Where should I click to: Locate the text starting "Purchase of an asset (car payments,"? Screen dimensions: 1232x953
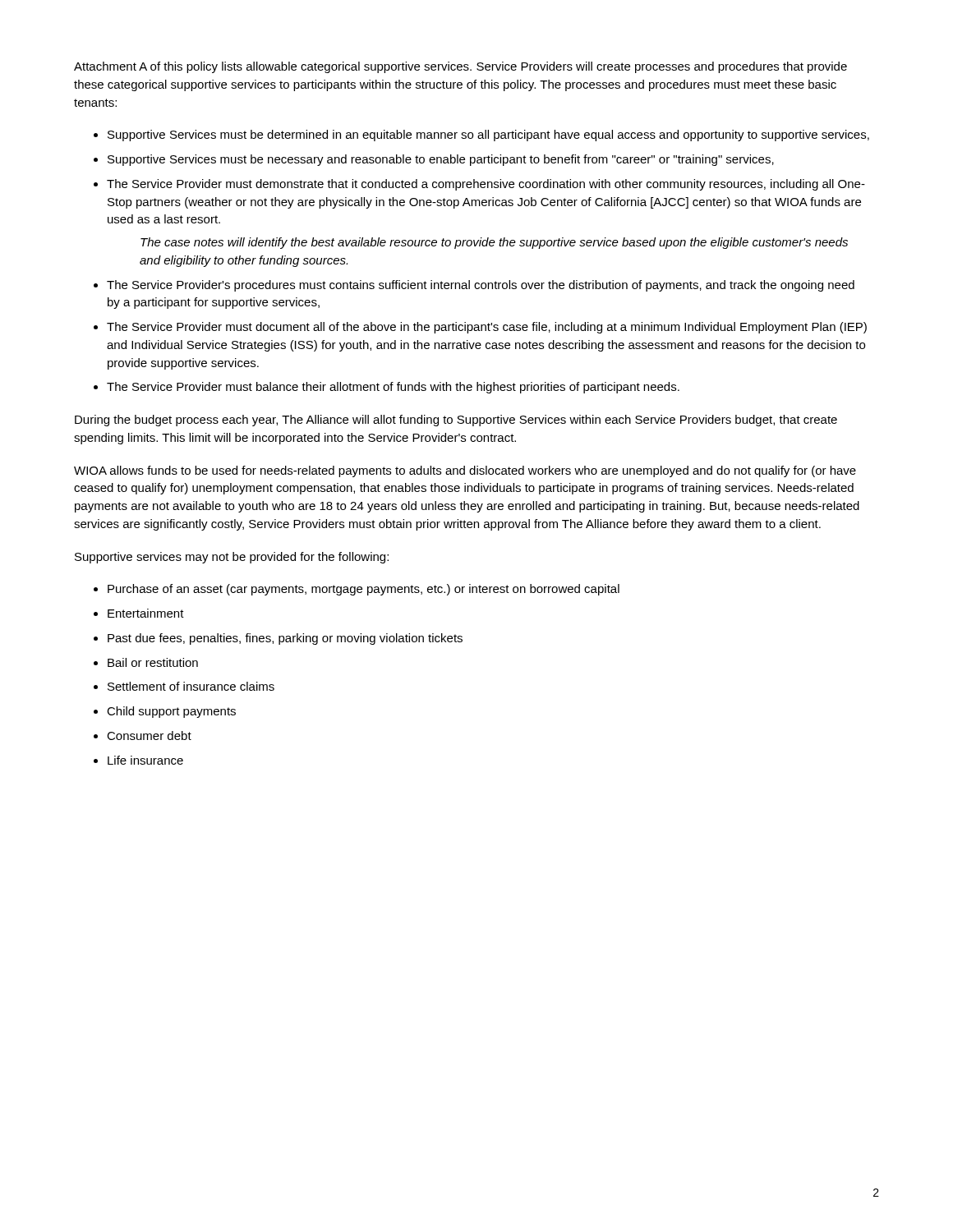click(363, 589)
